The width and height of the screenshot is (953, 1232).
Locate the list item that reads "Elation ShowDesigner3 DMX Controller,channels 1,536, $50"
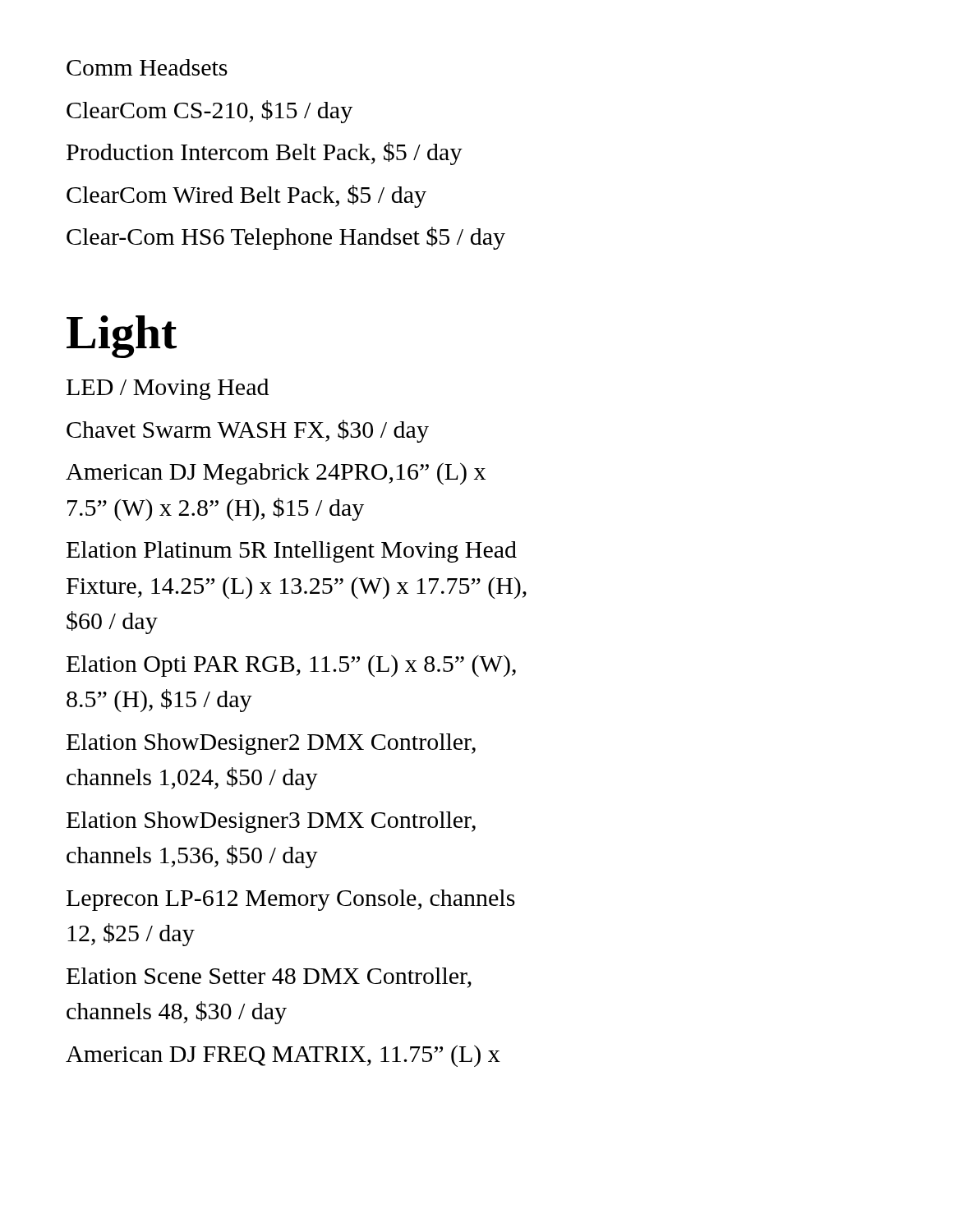click(x=271, y=837)
